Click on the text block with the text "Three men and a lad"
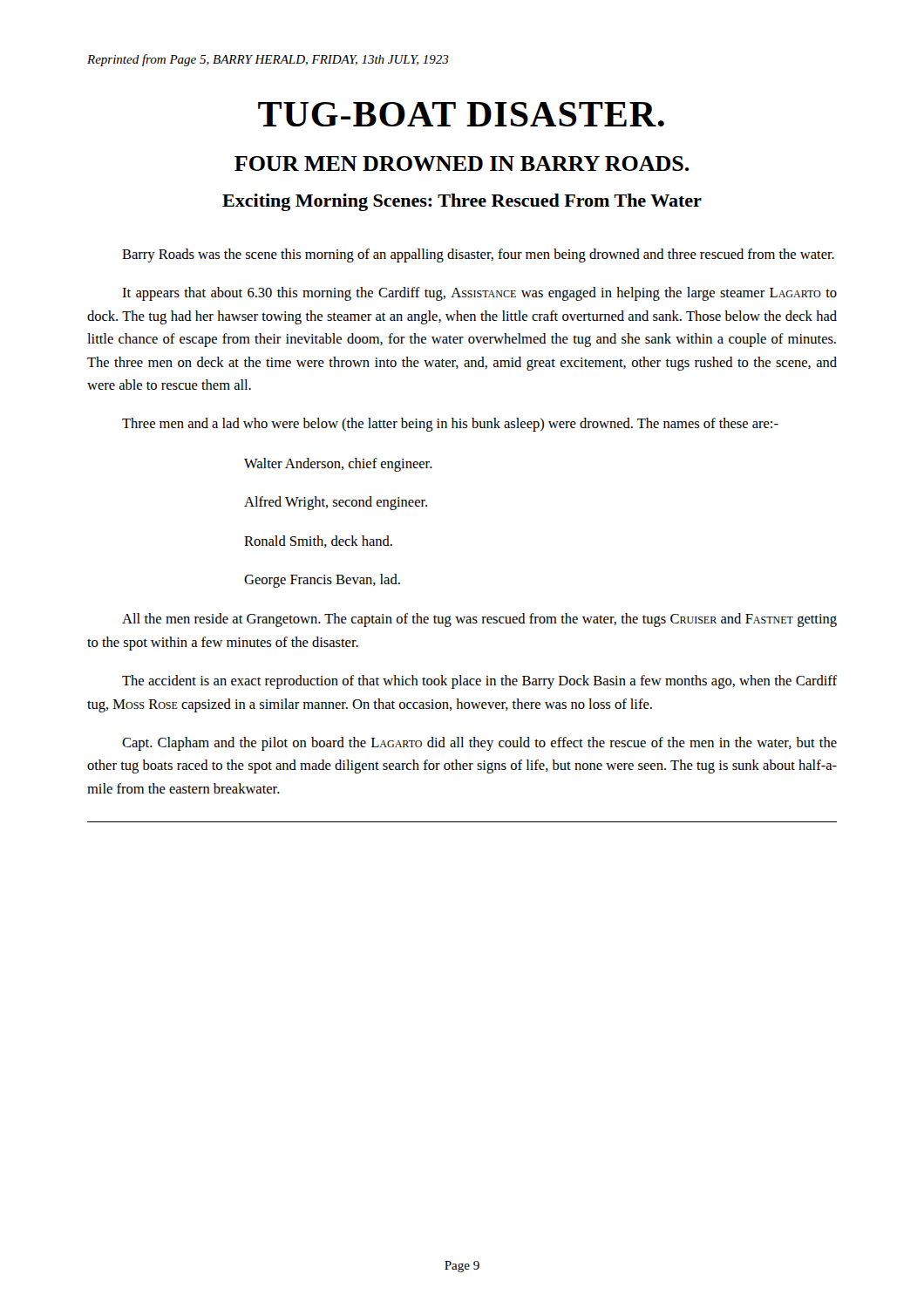Image resolution: width=924 pixels, height=1308 pixels. (x=462, y=424)
